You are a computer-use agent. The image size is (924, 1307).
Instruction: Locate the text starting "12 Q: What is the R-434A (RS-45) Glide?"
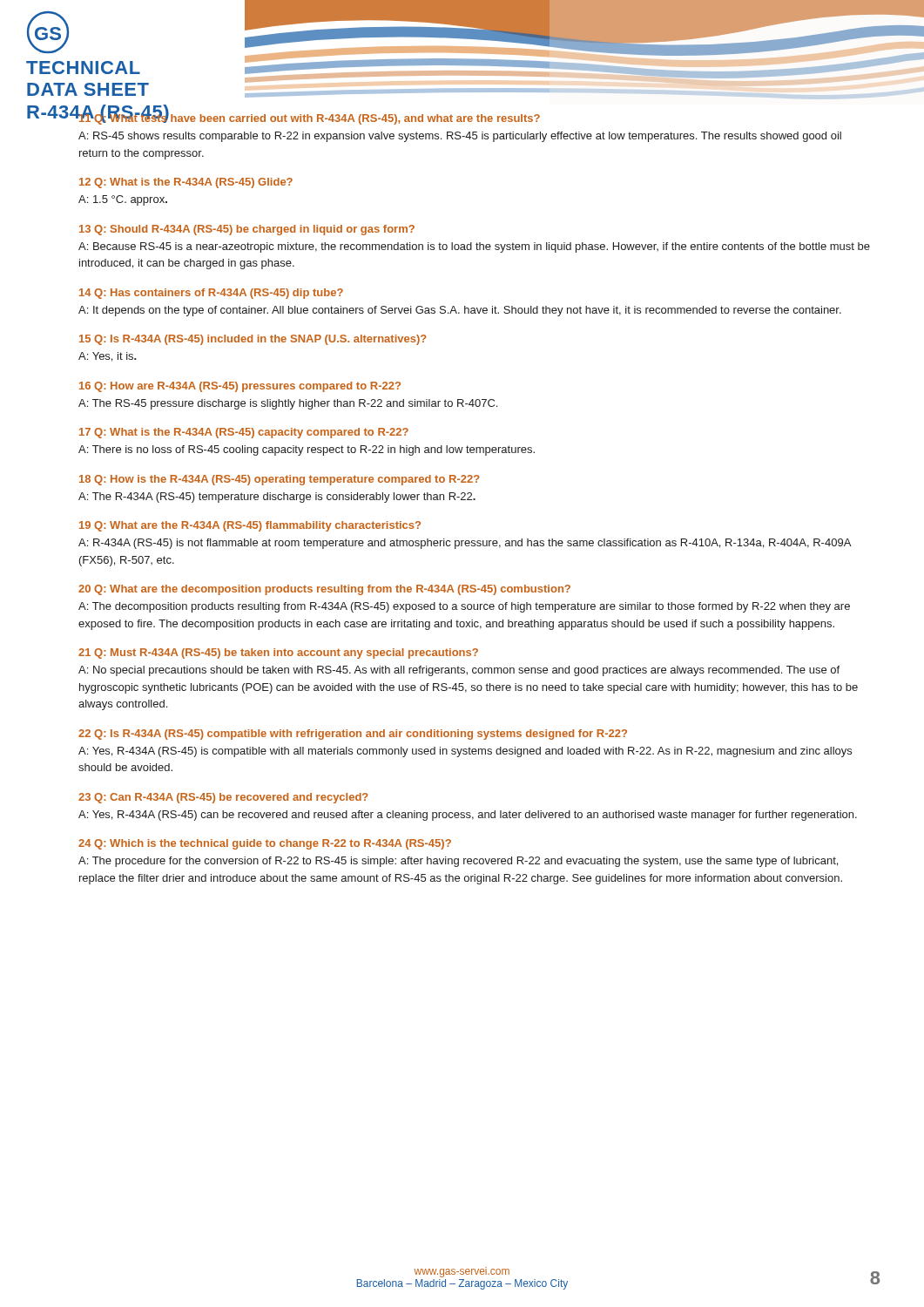click(186, 183)
